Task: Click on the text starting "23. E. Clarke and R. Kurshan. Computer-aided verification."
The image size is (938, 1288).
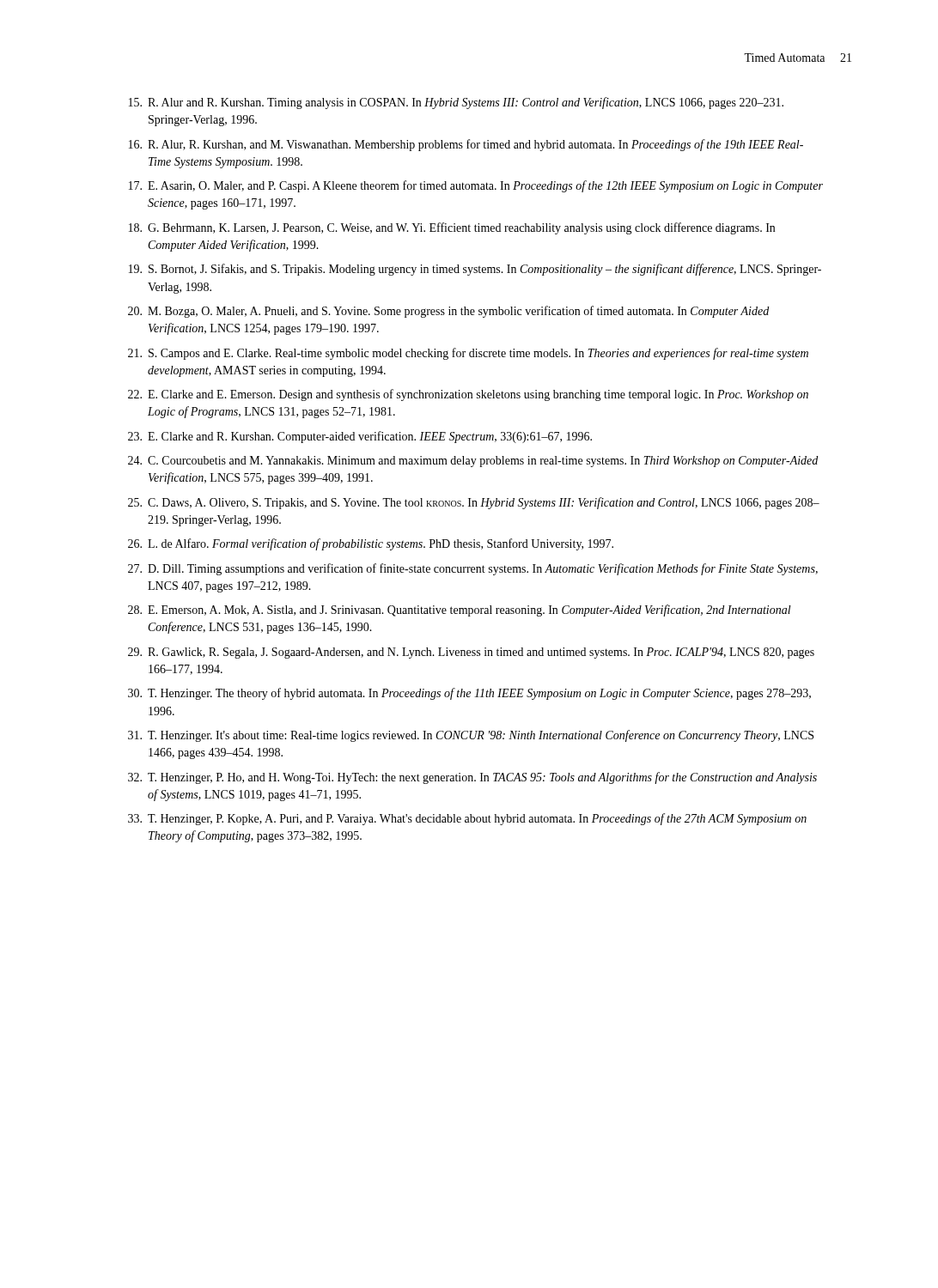Action: [469, 437]
